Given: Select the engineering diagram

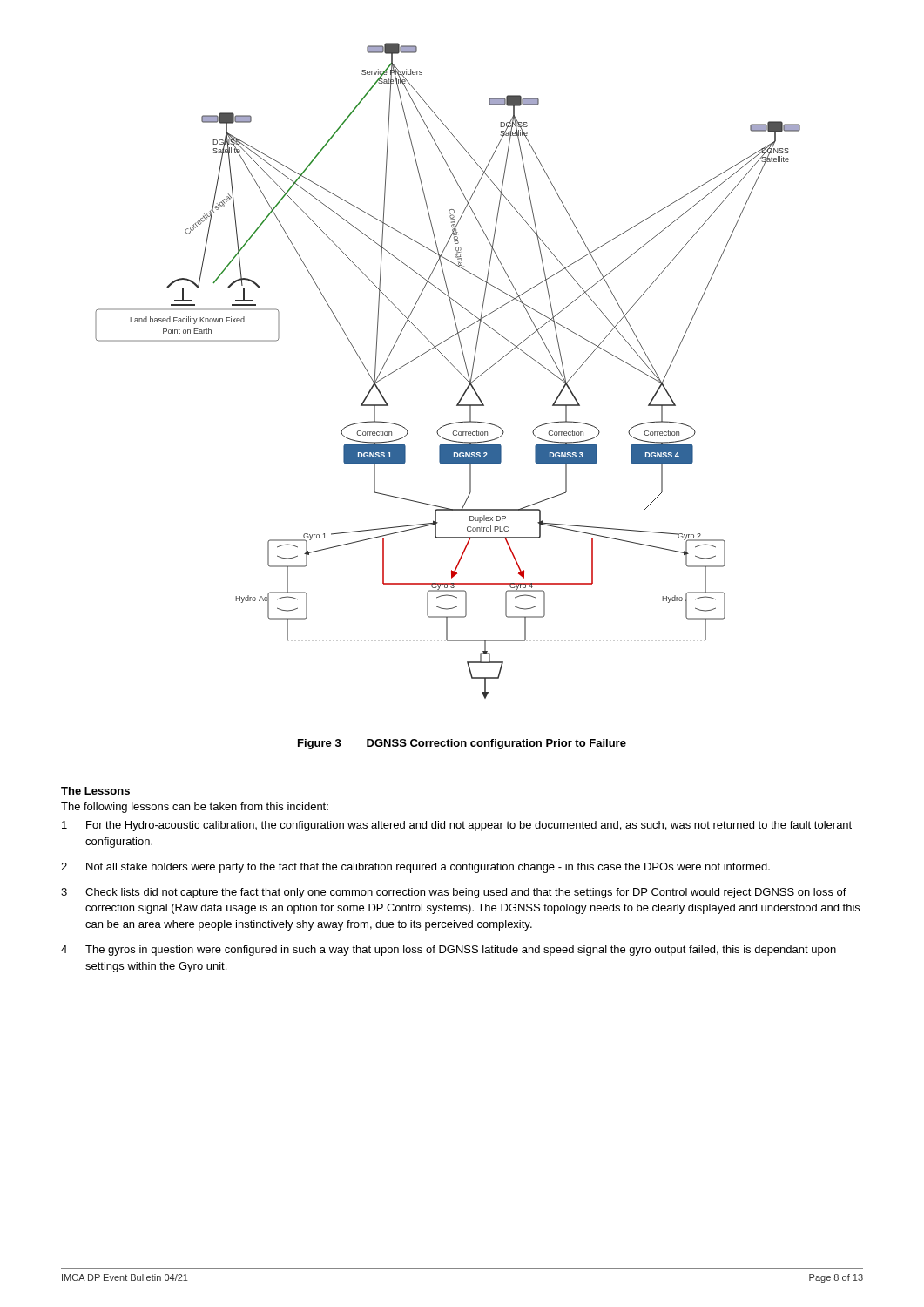Looking at the screenshot, I should pyautogui.click(x=462, y=375).
